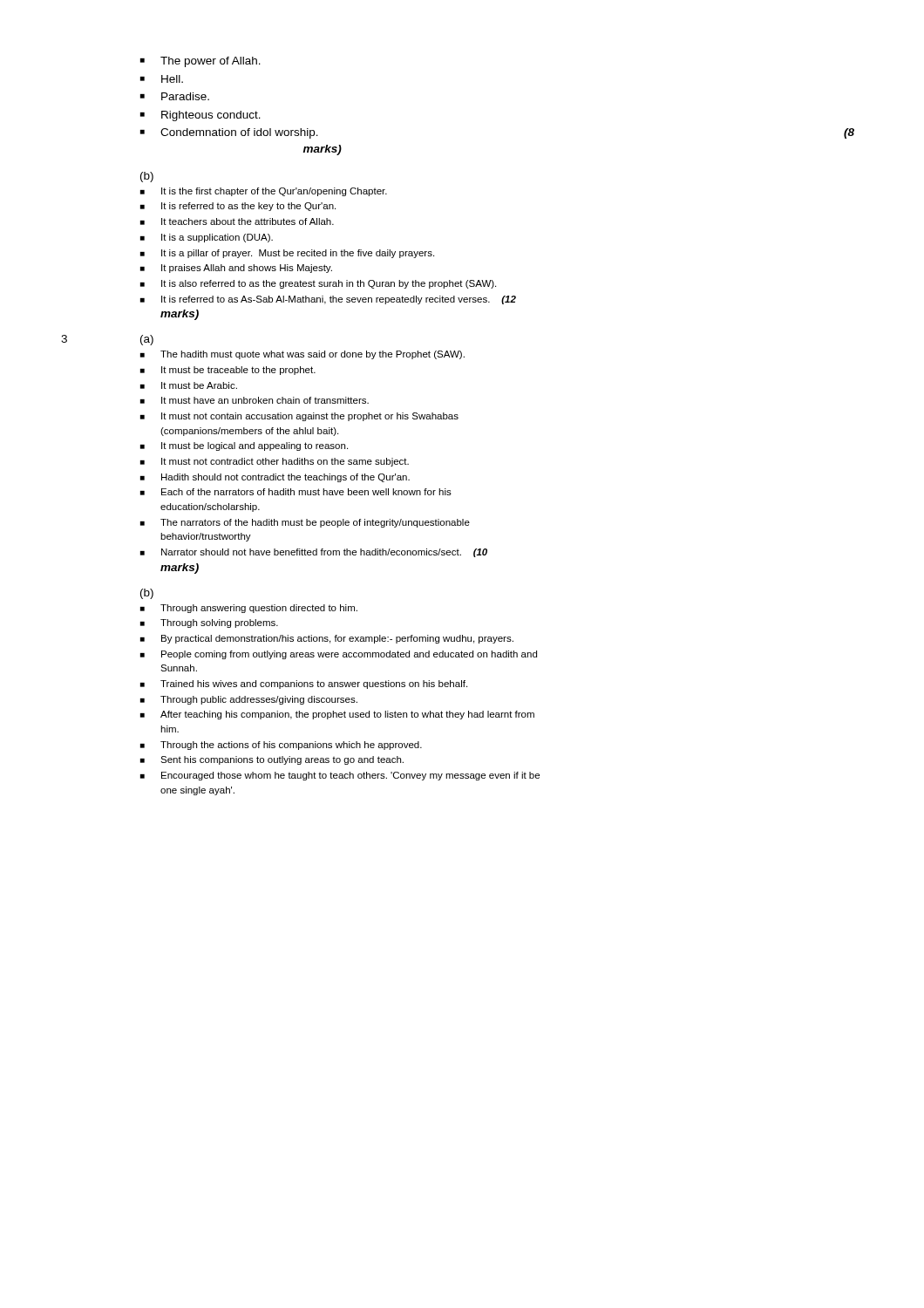Navigate to the region starting "■ Hadith should"
The height and width of the screenshot is (1308, 924).
pos(275,478)
